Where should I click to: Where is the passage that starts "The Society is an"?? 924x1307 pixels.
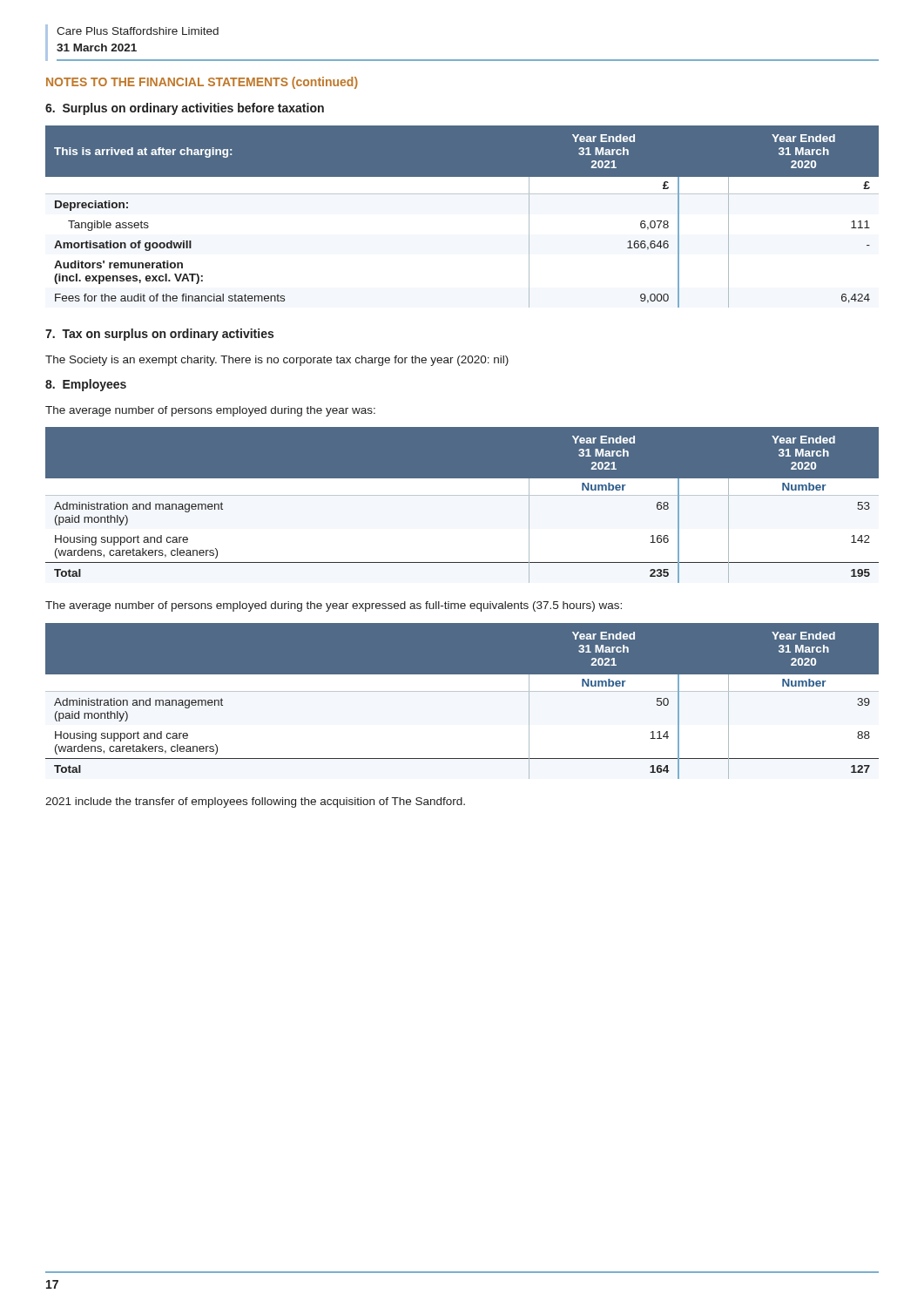[x=462, y=360]
